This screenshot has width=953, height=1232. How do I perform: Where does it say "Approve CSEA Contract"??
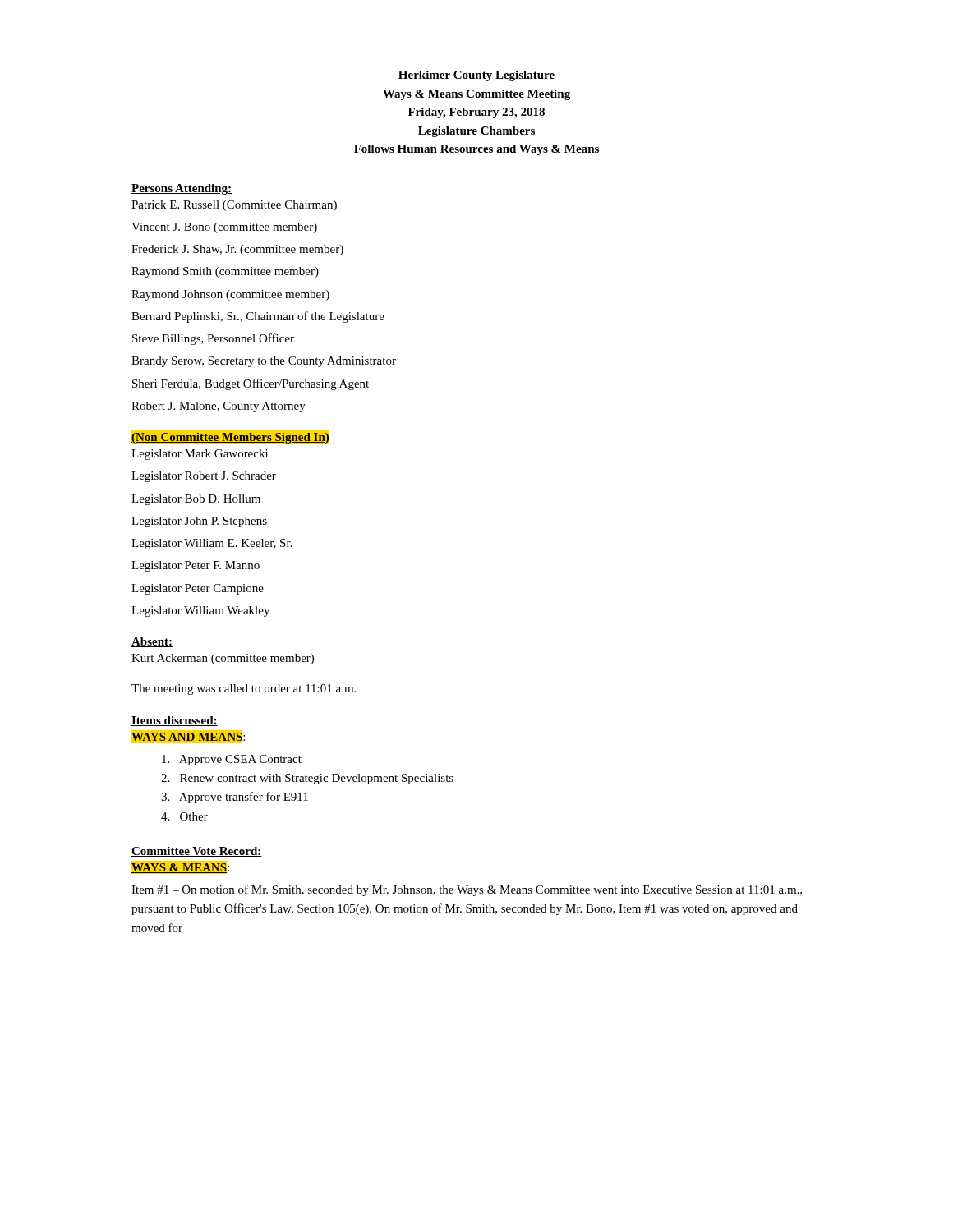[231, 759]
